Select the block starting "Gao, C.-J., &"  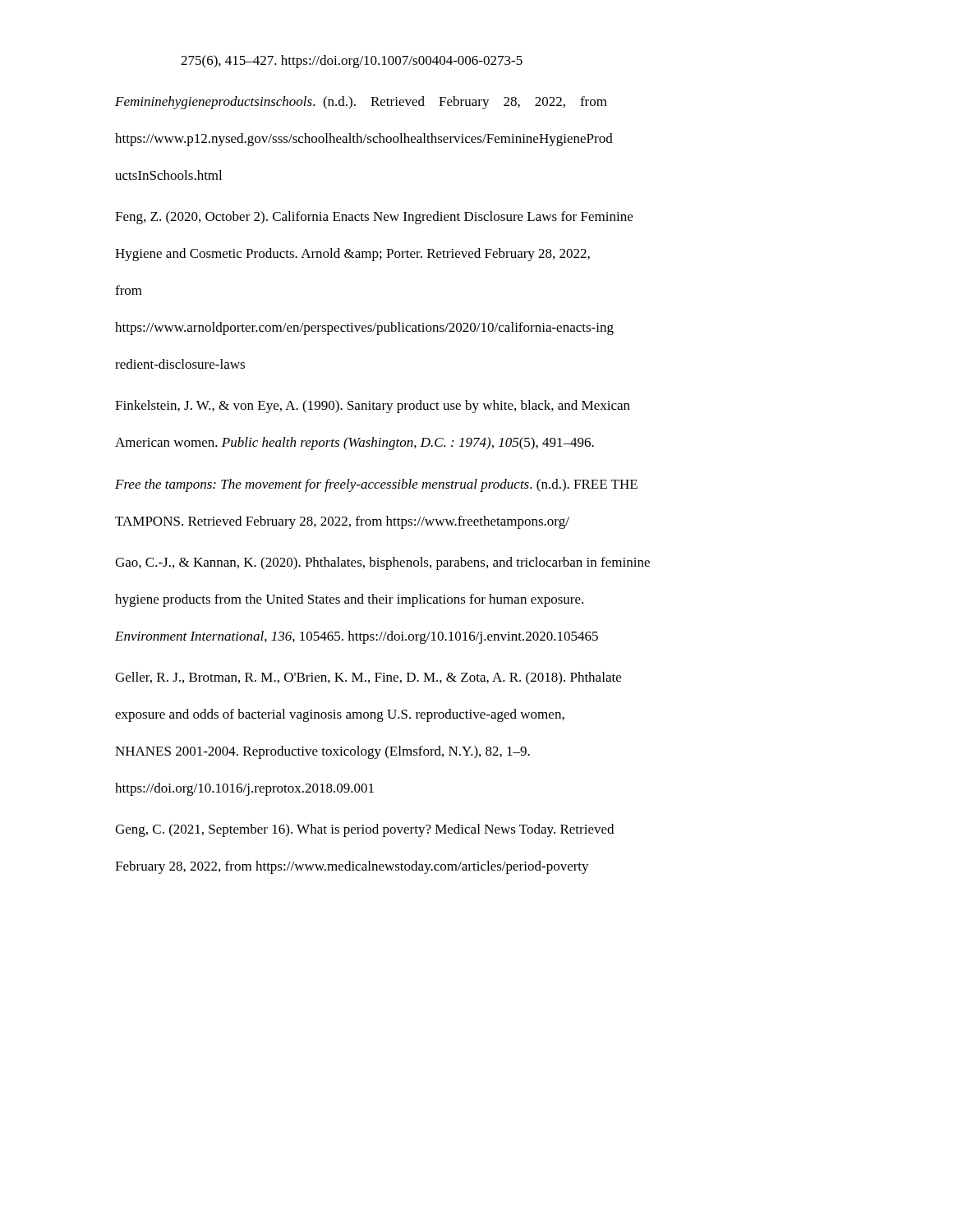pyautogui.click(x=476, y=601)
